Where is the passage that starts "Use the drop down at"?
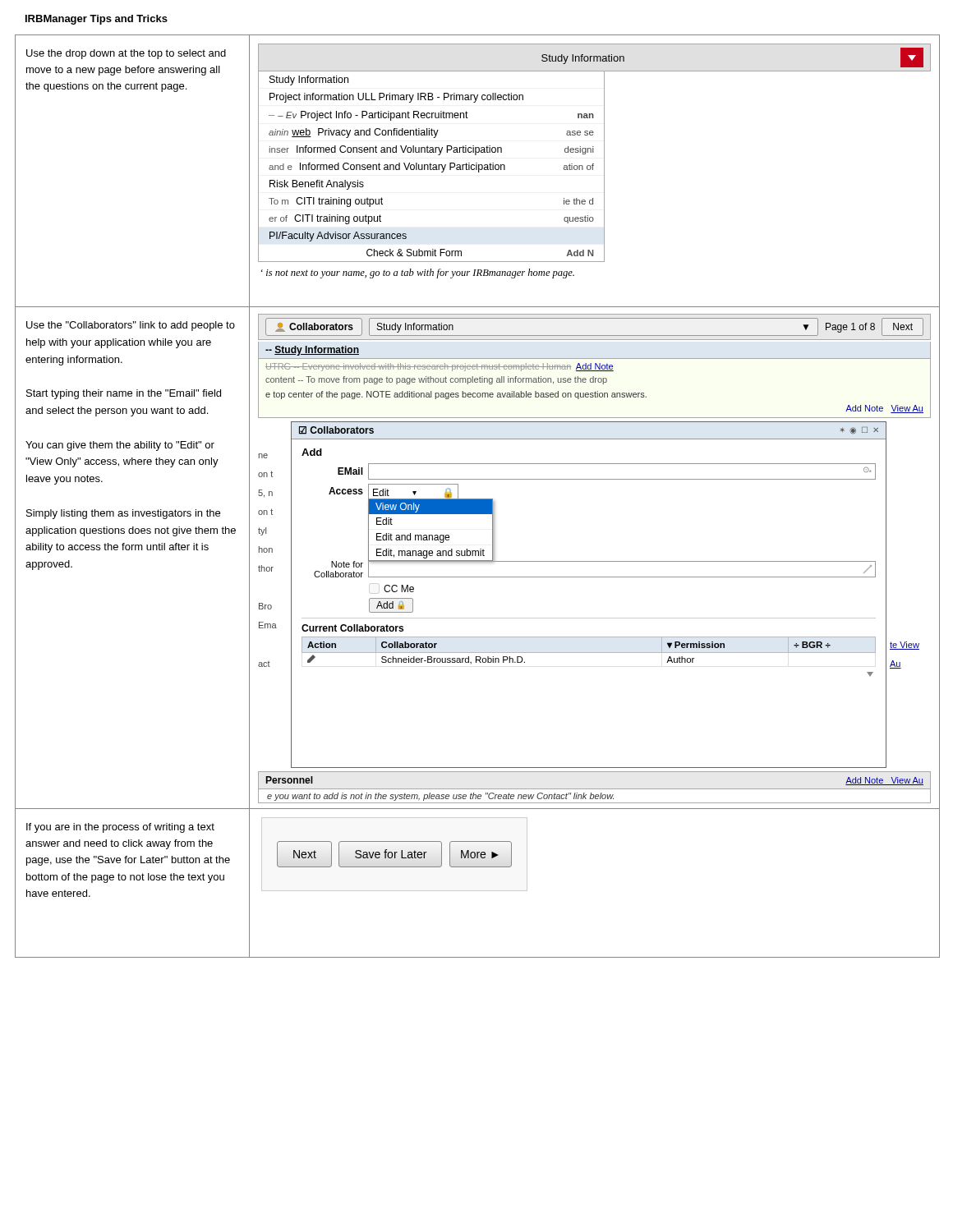The image size is (953, 1232). point(126,70)
